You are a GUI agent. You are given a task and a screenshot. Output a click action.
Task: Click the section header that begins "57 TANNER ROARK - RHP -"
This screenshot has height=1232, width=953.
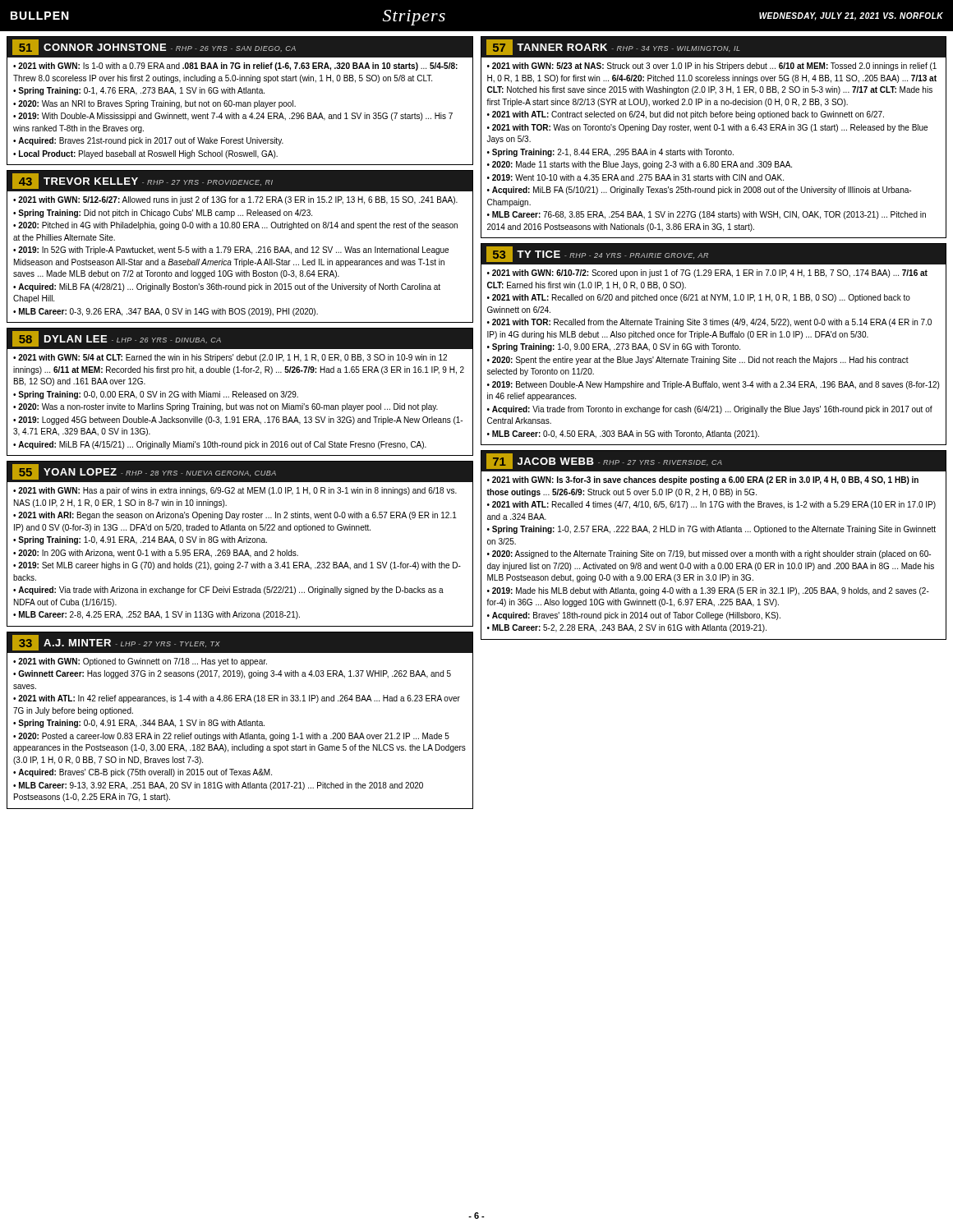click(713, 137)
